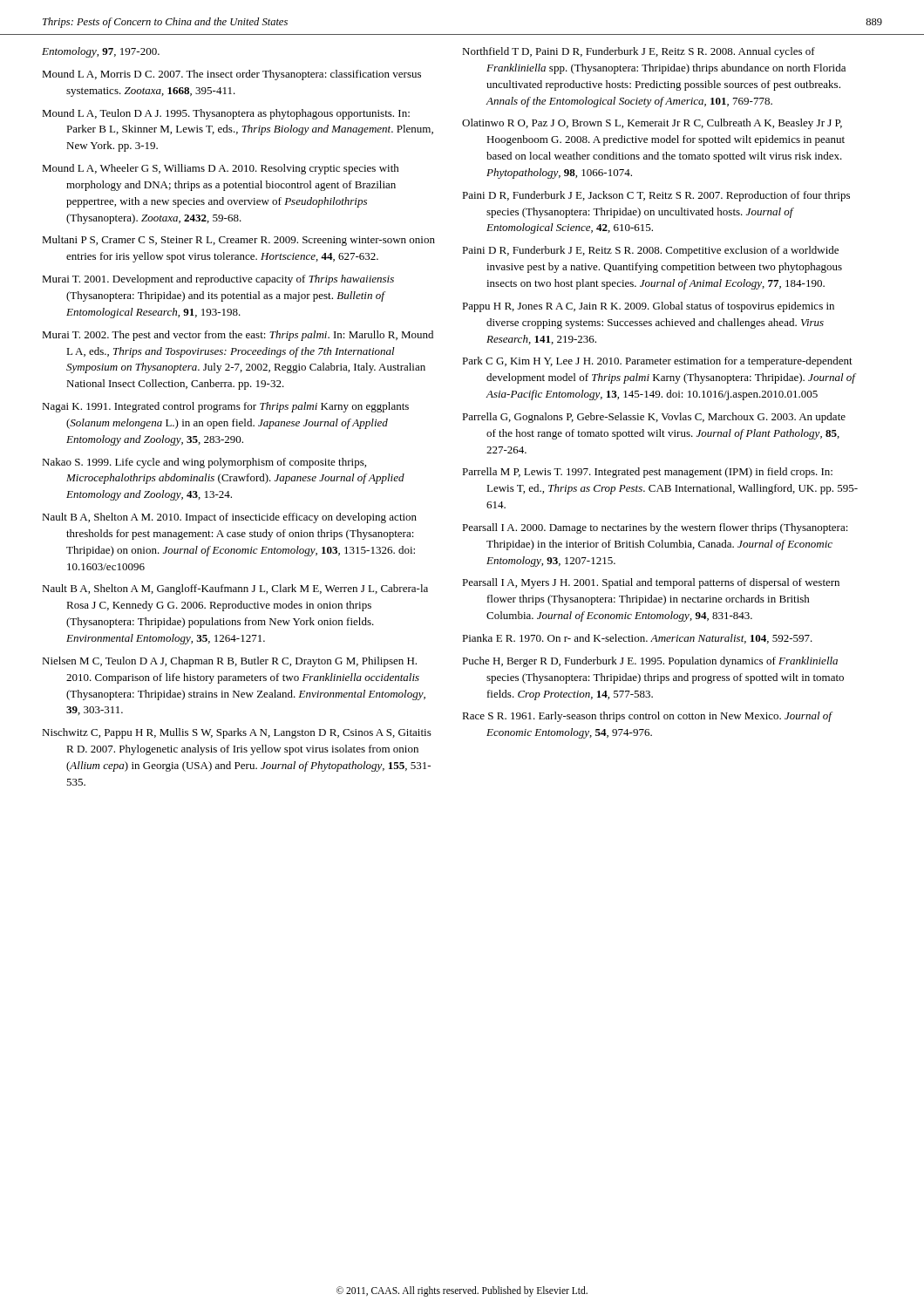Find the list item with the text "Multani P S, Cramer C S,"
The width and height of the screenshot is (924, 1308).
tap(238, 248)
